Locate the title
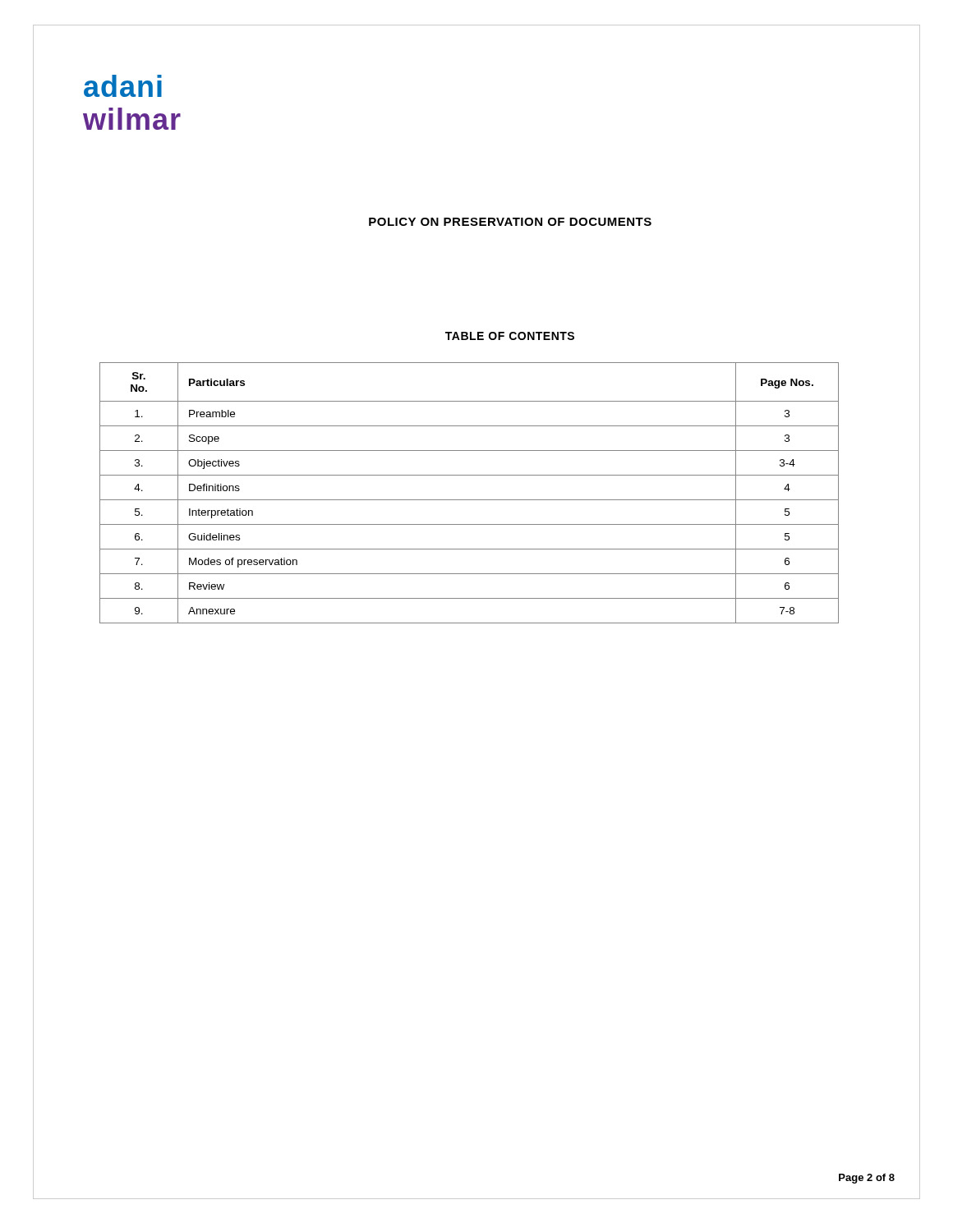This screenshot has height=1232, width=953. click(x=510, y=221)
